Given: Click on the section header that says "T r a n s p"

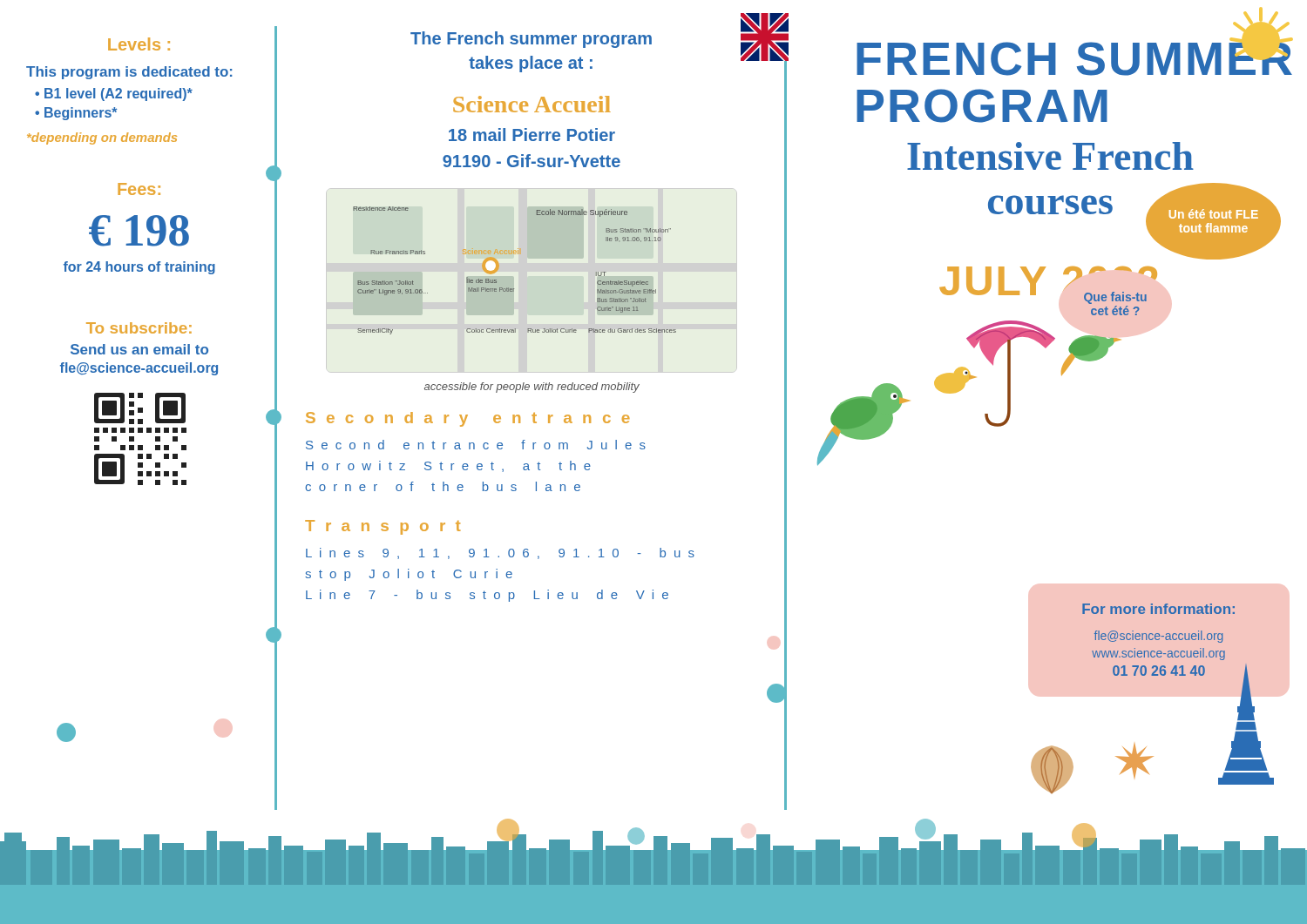Looking at the screenshot, I should point(384,526).
